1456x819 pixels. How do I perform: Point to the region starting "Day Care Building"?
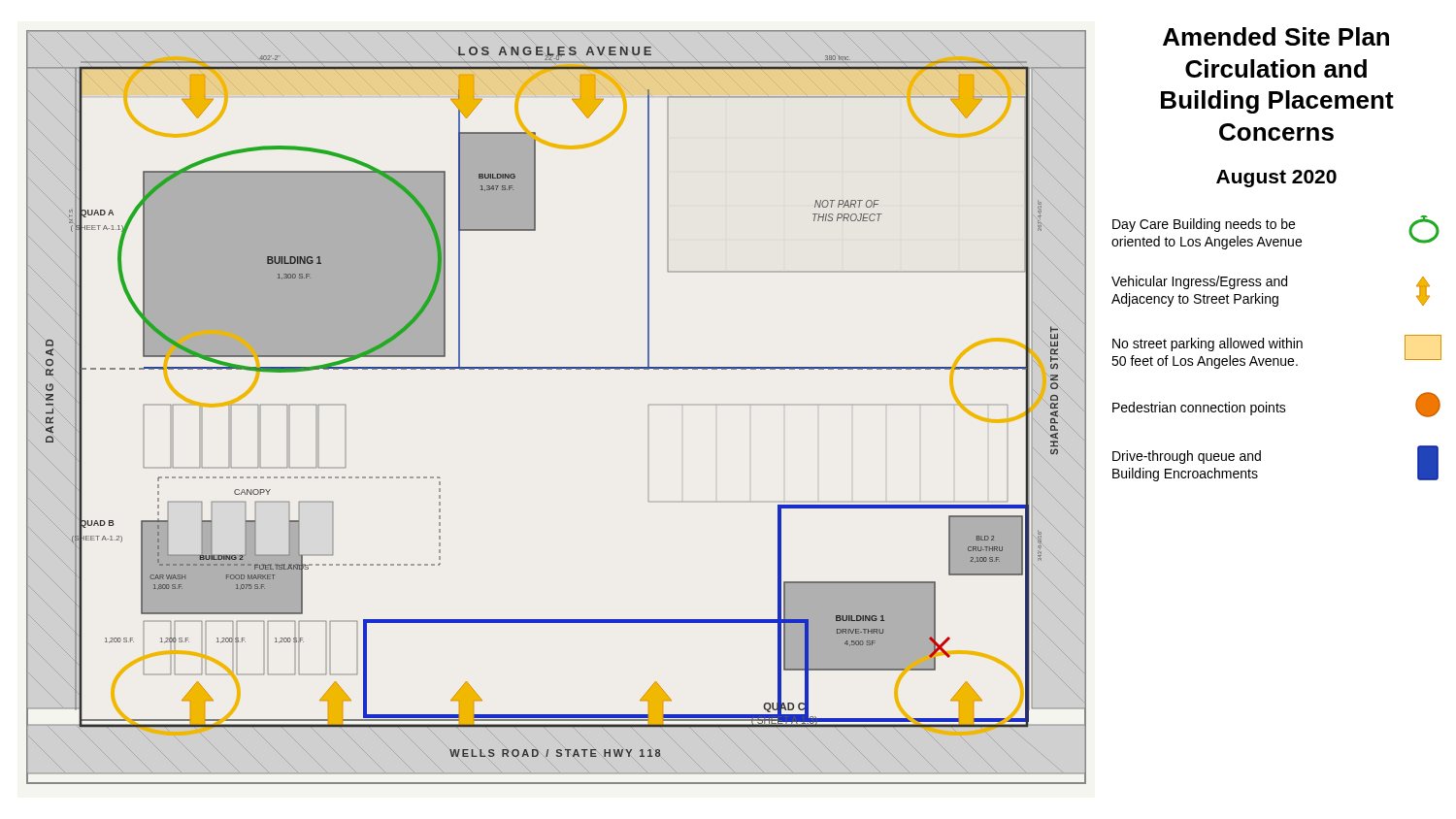pos(1276,233)
